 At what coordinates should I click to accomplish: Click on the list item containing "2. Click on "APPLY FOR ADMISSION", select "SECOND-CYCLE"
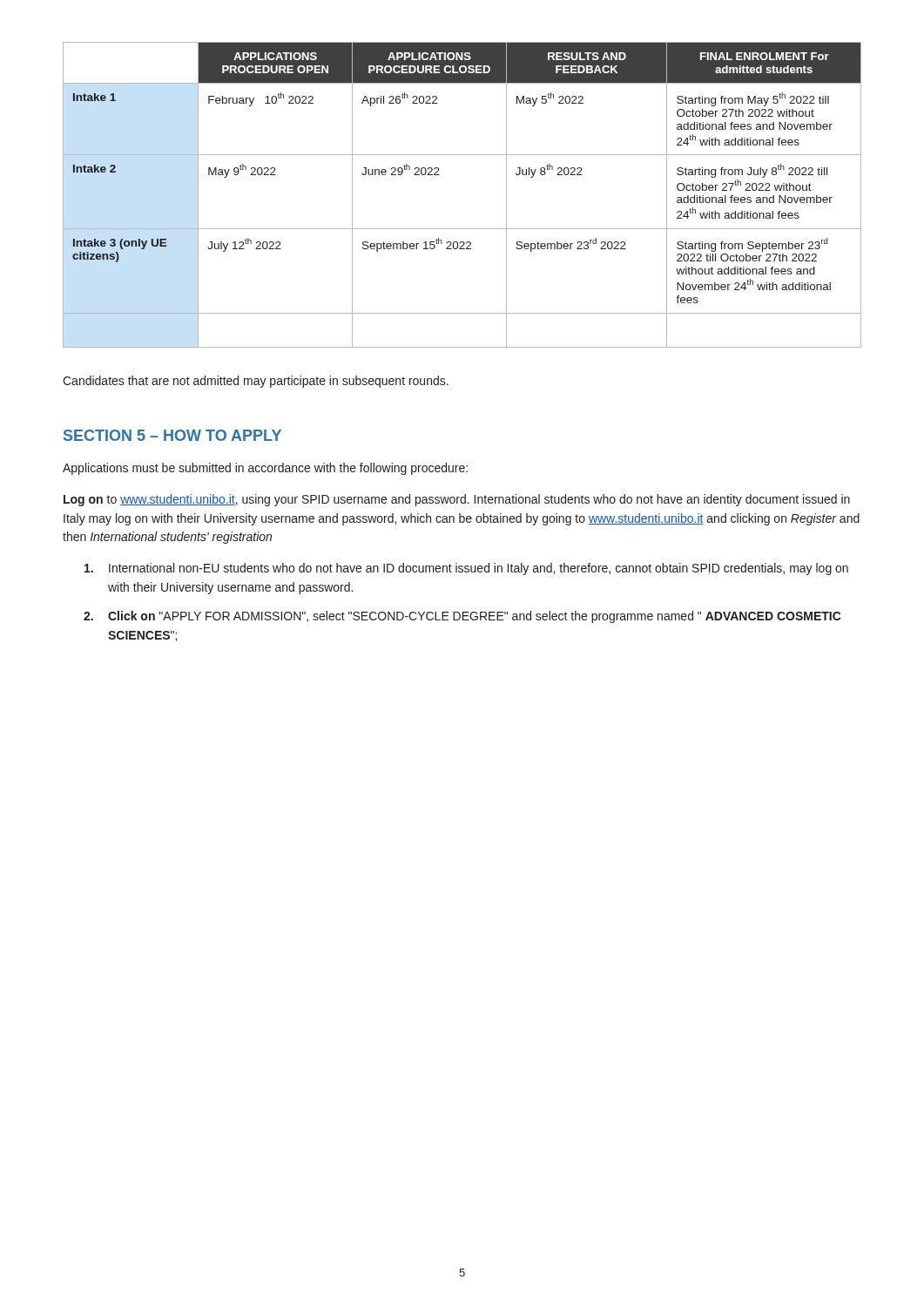click(472, 627)
